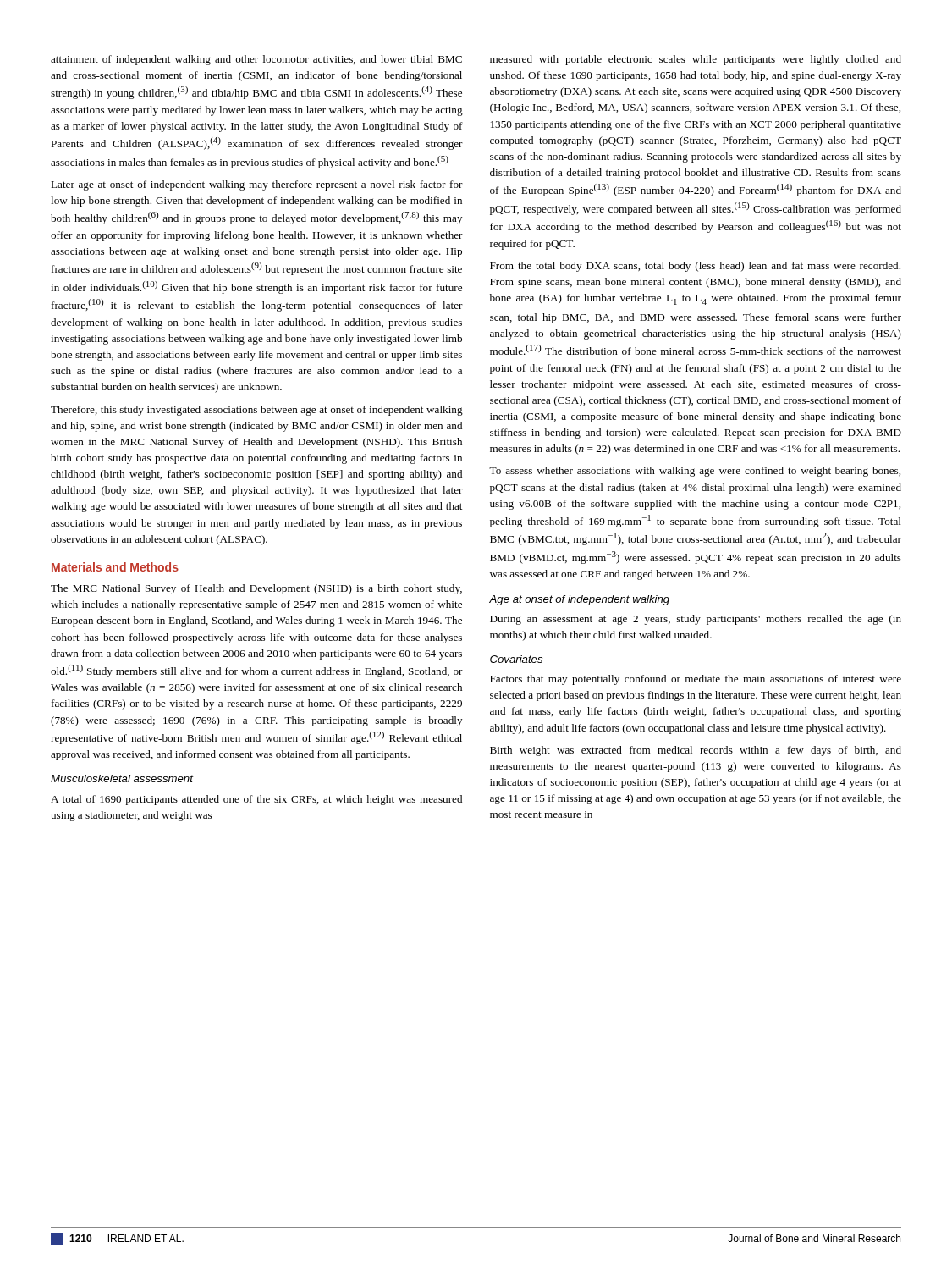Locate the element starting "During an assessment at age 2 years, study"
The height and width of the screenshot is (1270, 952).
[x=695, y=626]
